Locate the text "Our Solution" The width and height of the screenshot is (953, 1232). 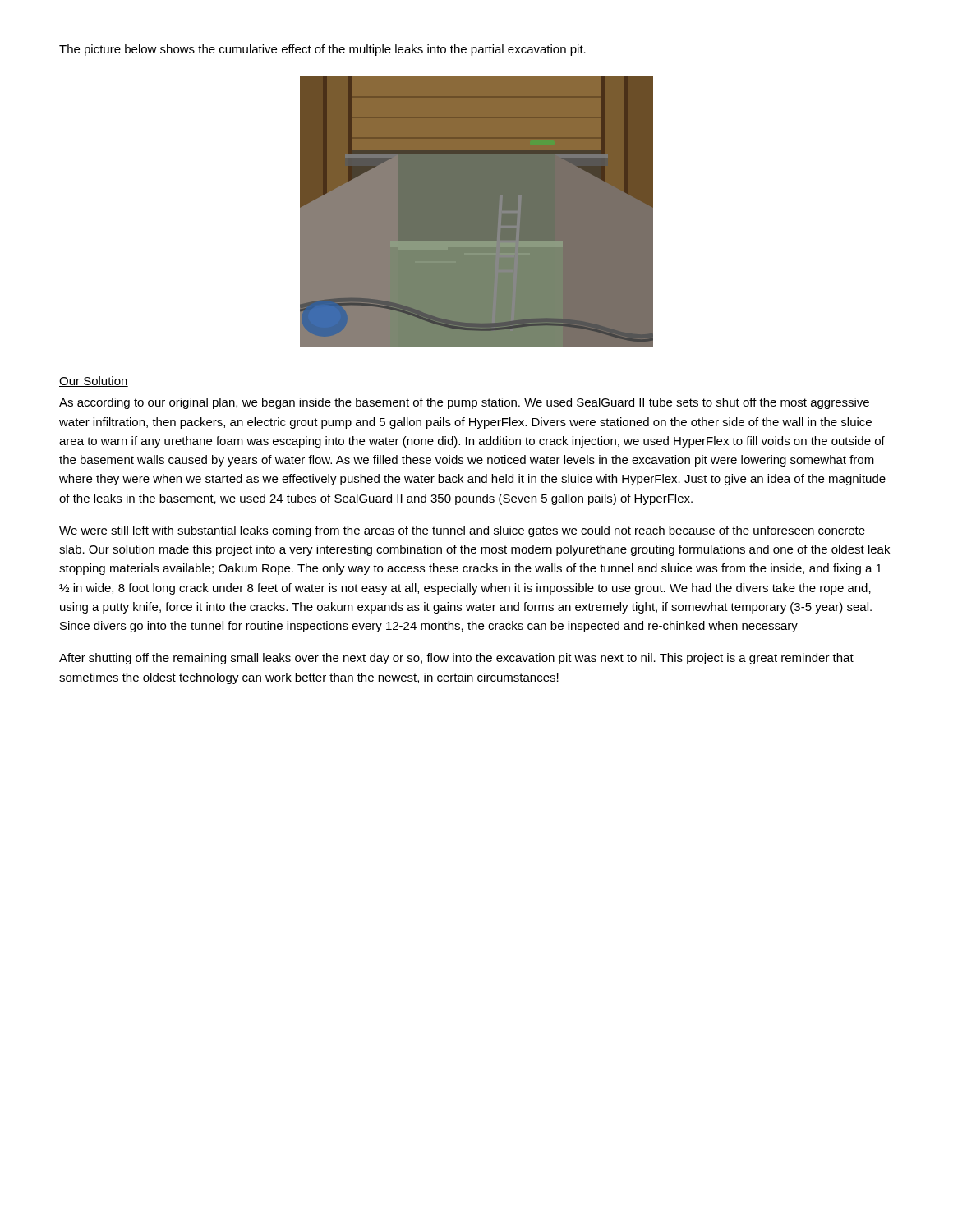tap(93, 381)
